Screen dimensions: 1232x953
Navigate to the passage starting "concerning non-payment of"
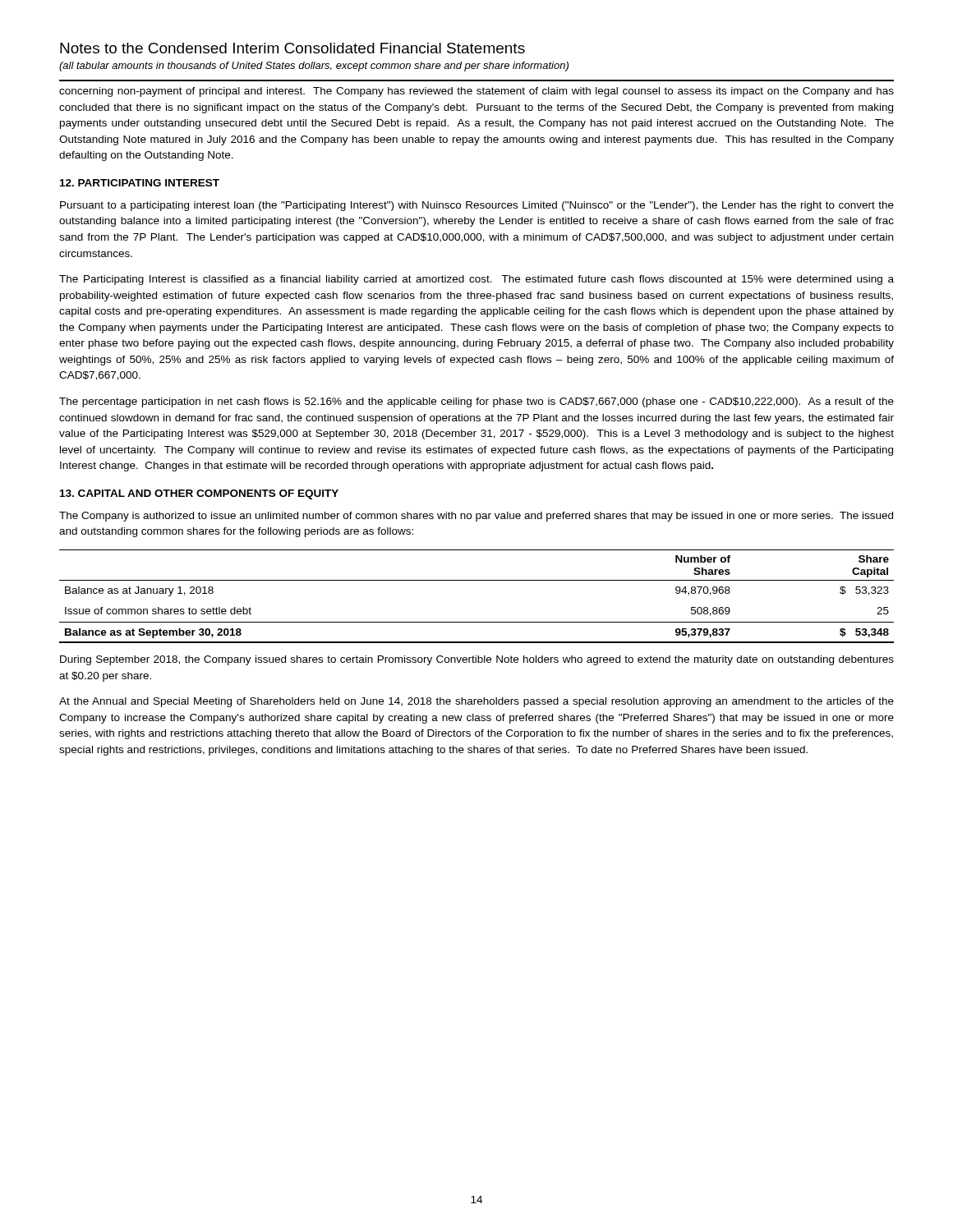[x=476, y=123]
